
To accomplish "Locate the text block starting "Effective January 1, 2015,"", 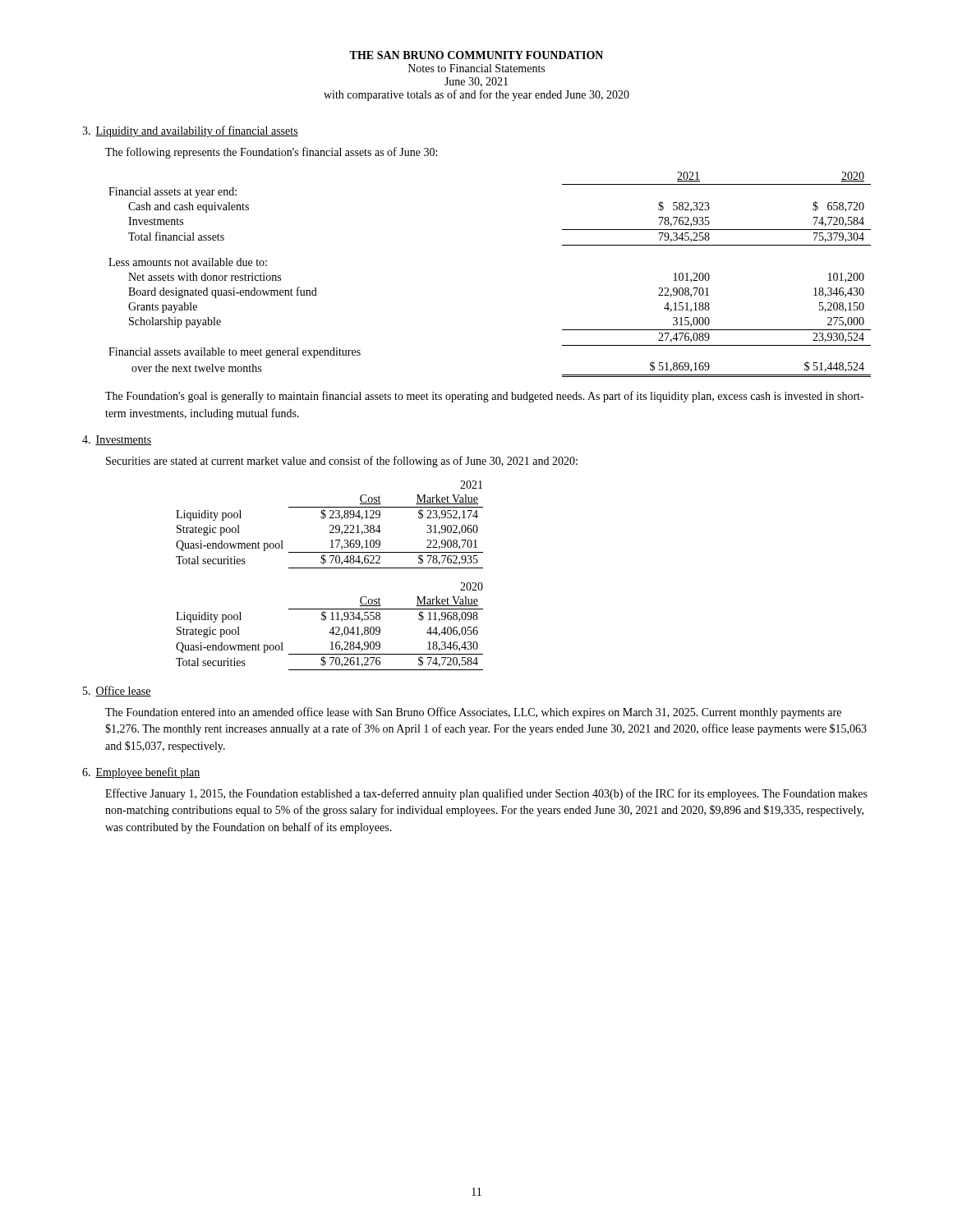I will click(x=486, y=811).
